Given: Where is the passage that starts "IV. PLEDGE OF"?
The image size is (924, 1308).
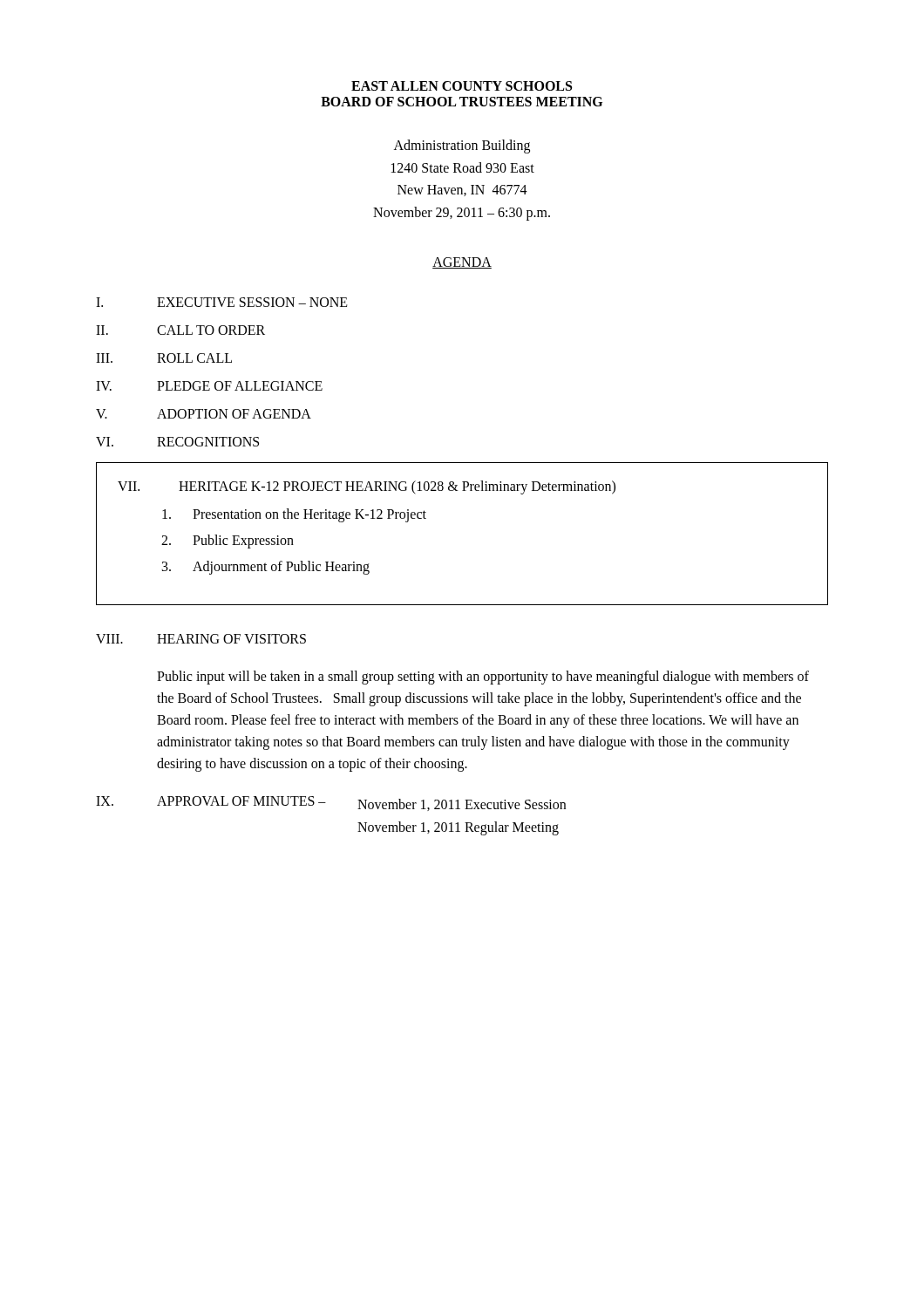Looking at the screenshot, I should tap(209, 387).
